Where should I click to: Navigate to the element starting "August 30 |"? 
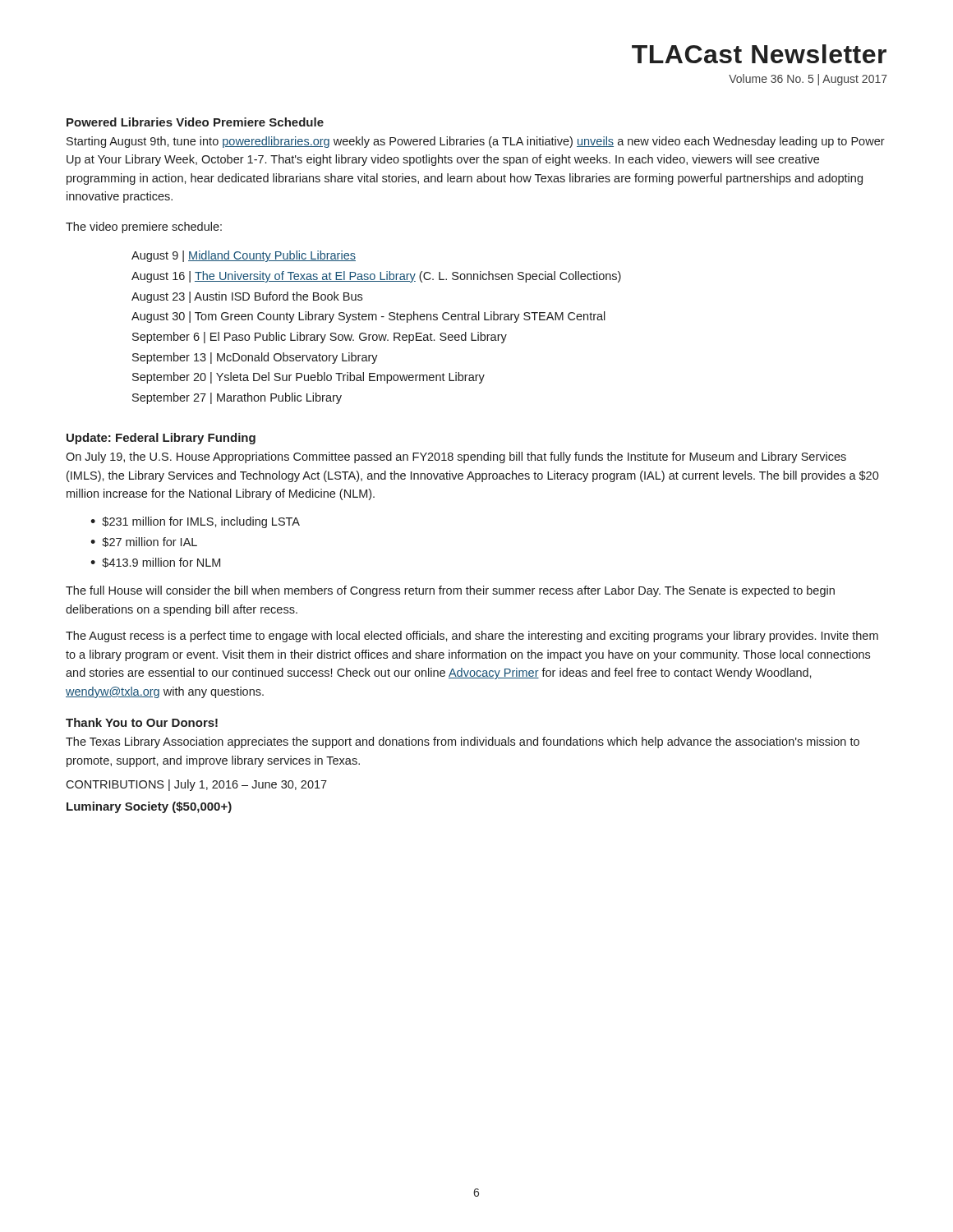(369, 316)
